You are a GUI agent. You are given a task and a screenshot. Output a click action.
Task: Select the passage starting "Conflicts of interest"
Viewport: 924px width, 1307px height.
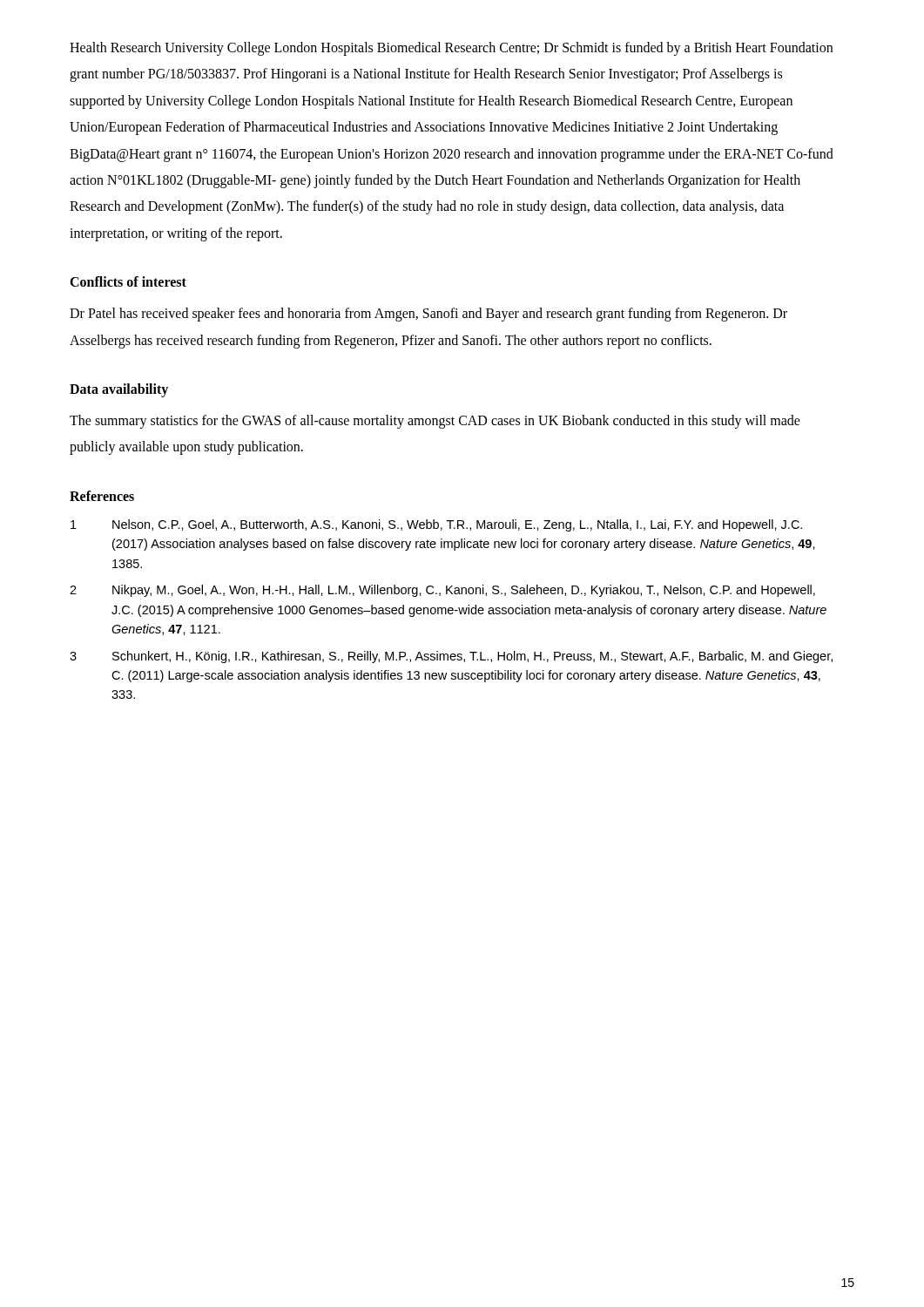[x=128, y=282]
